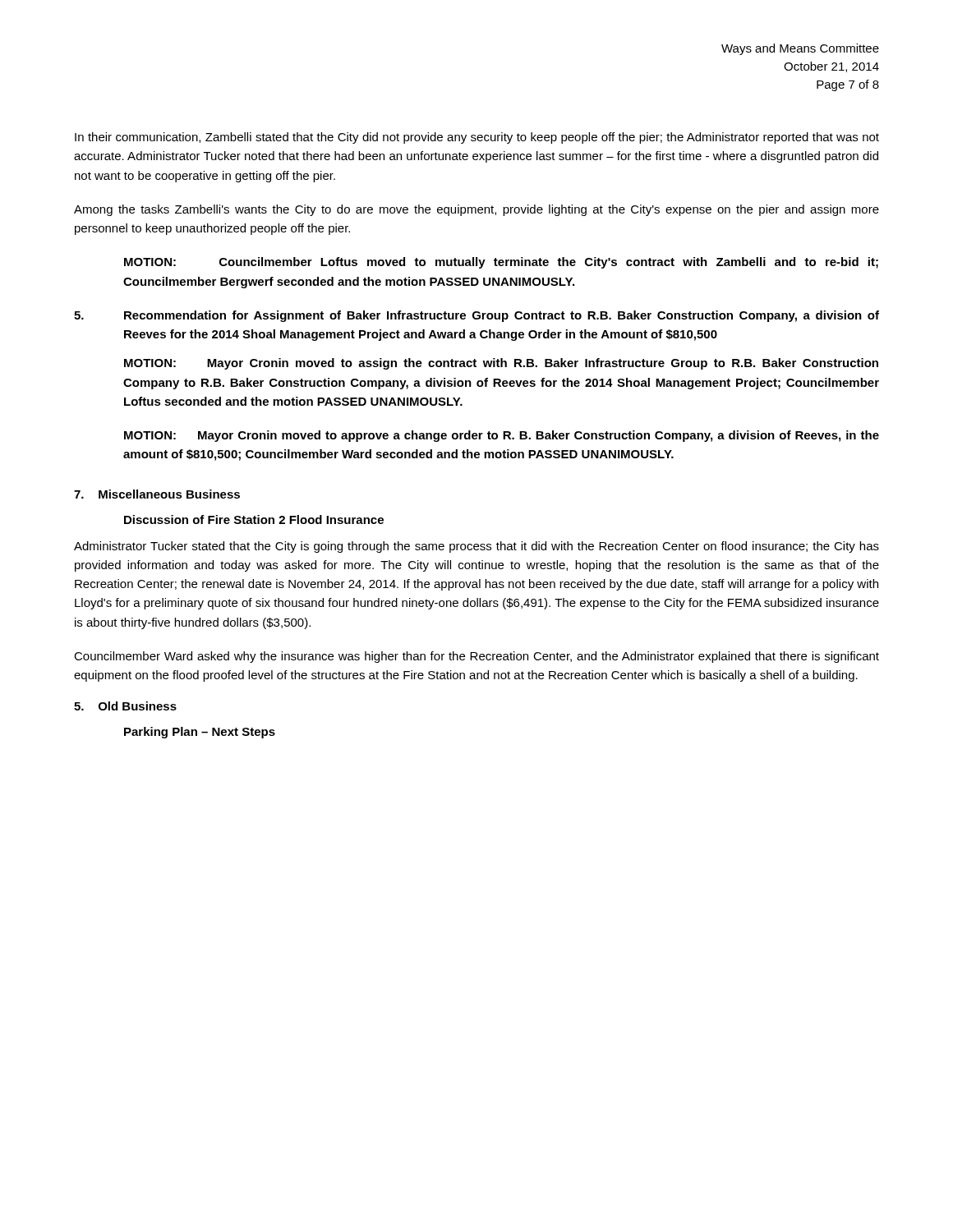This screenshot has height=1232, width=953.
Task: Click on the section header containing "Discussion of Fire Station 2 Flood"
Action: tap(254, 519)
